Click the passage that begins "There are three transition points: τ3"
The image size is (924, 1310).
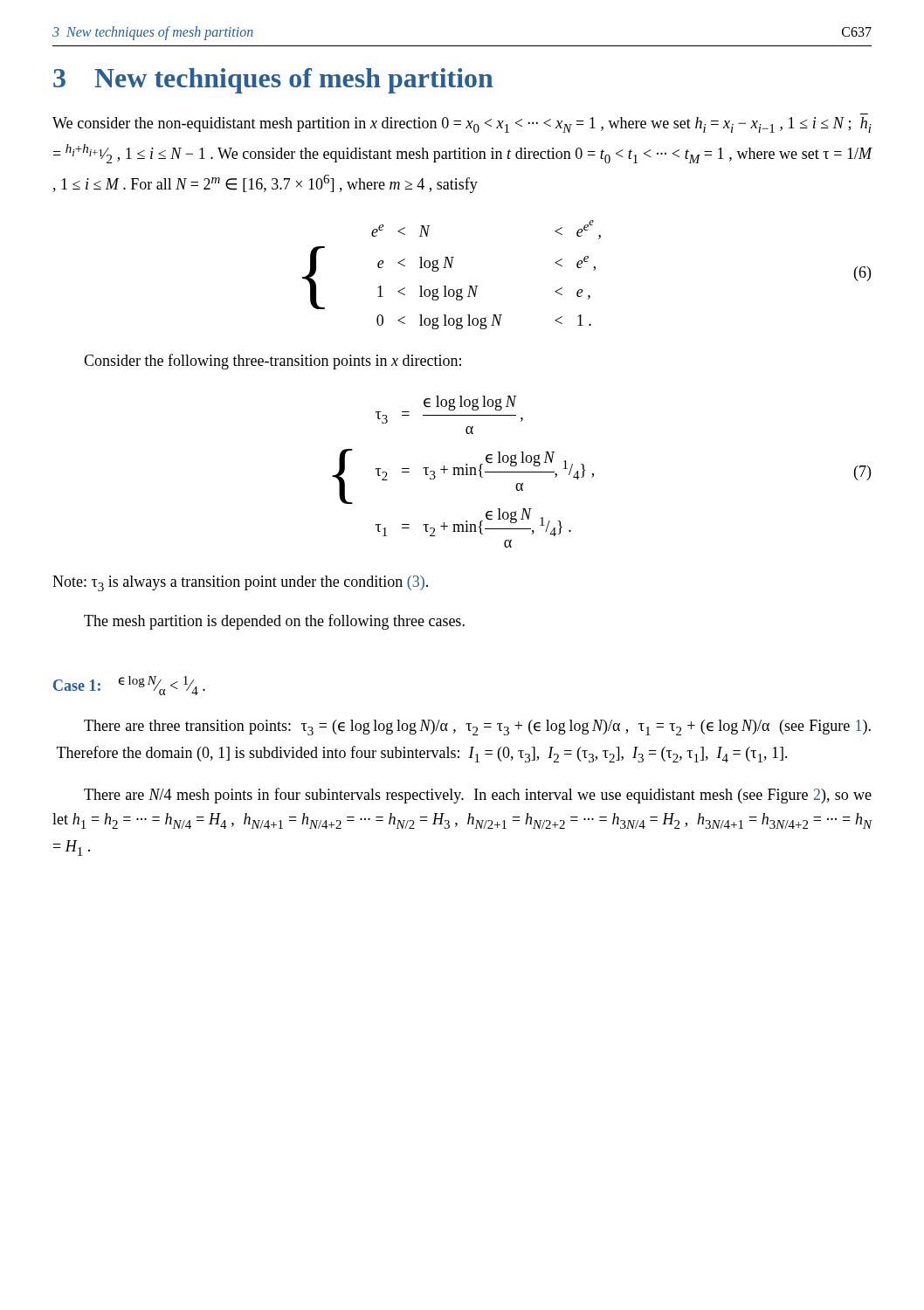462,741
